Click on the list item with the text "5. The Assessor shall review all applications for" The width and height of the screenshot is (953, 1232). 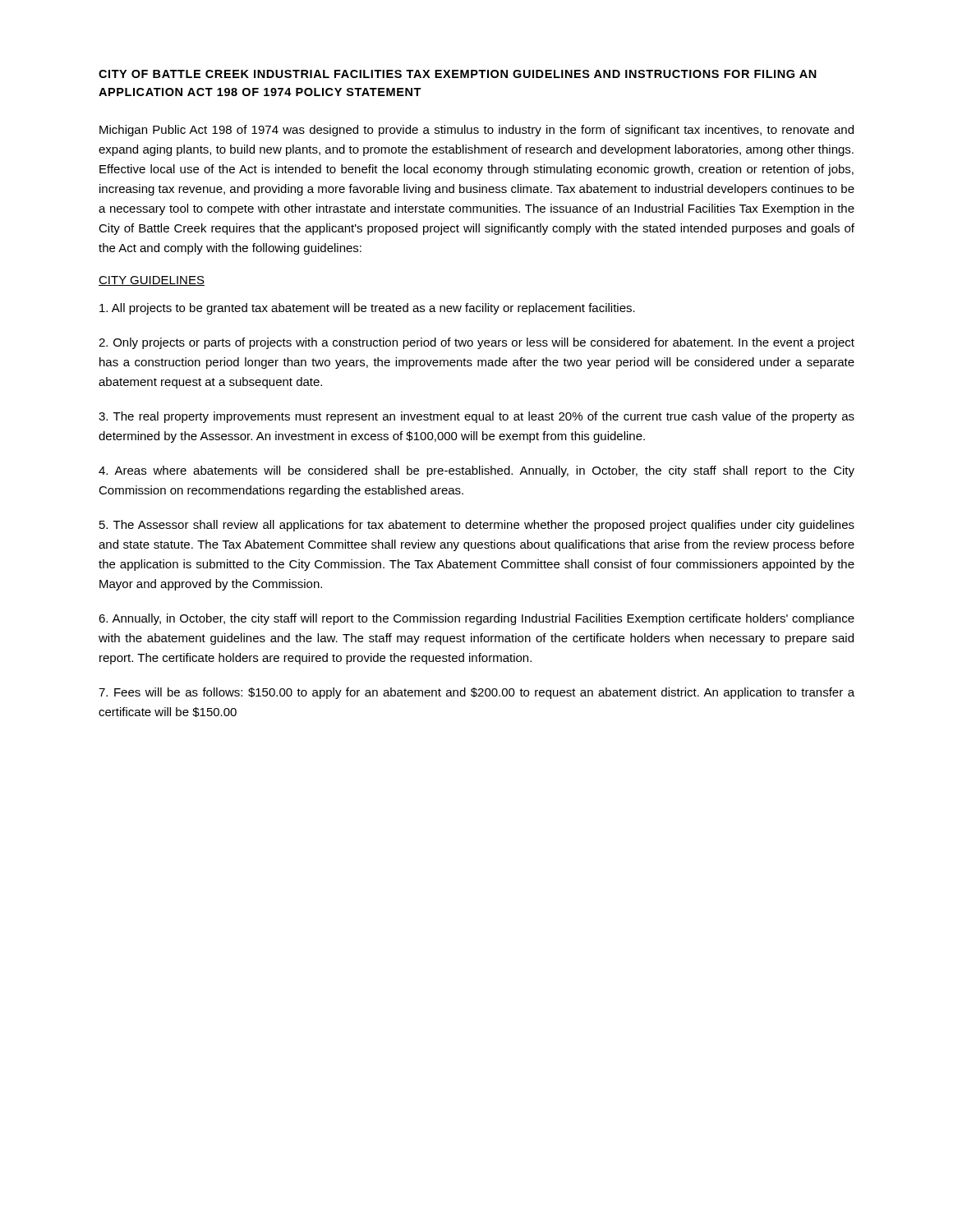pos(476,554)
